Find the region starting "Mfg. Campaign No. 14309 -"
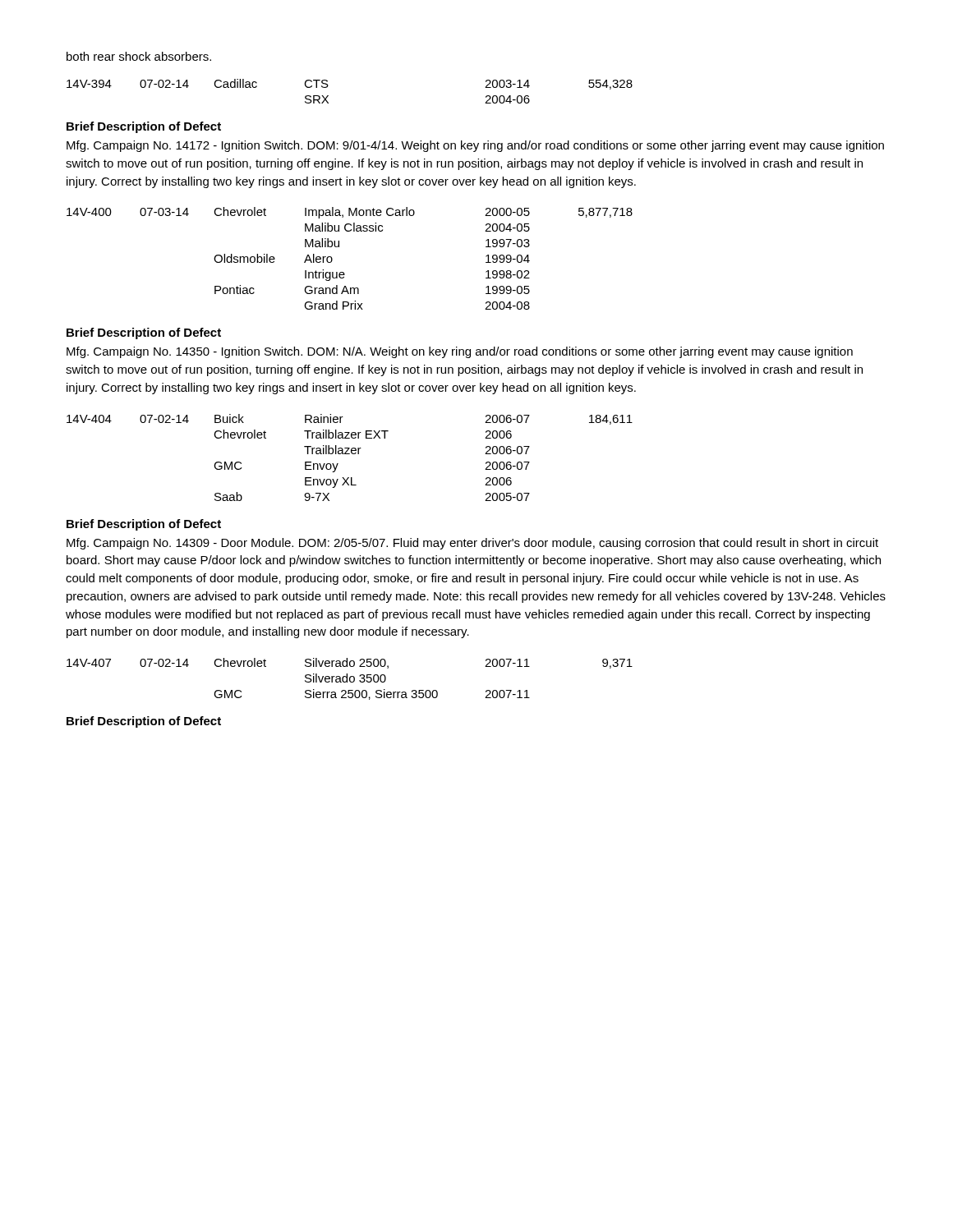Screen dimensions: 1232x953 [x=476, y=587]
